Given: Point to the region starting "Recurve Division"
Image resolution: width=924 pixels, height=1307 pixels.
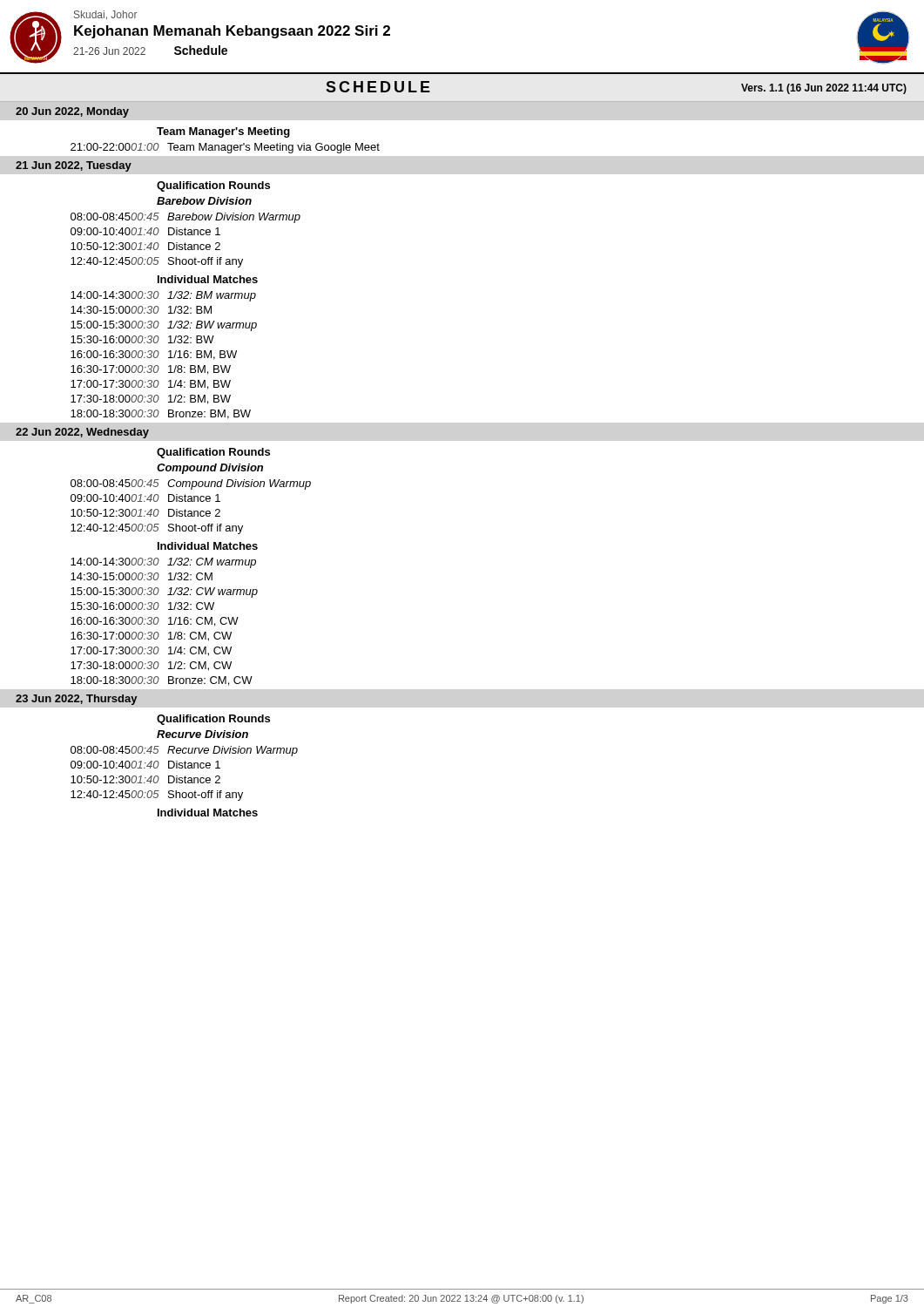Looking at the screenshot, I should 203,734.
